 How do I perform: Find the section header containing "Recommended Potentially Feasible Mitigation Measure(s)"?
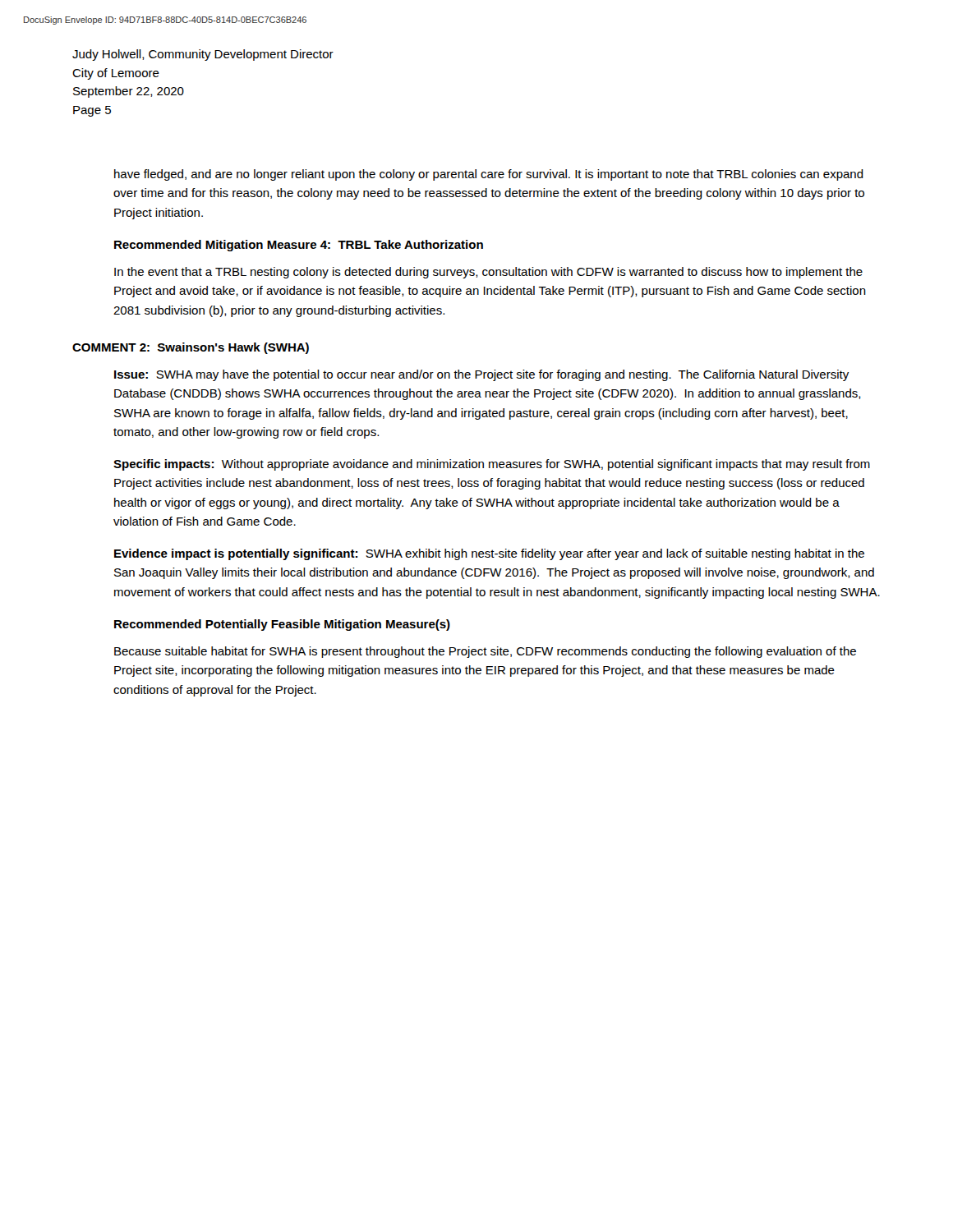point(282,624)
